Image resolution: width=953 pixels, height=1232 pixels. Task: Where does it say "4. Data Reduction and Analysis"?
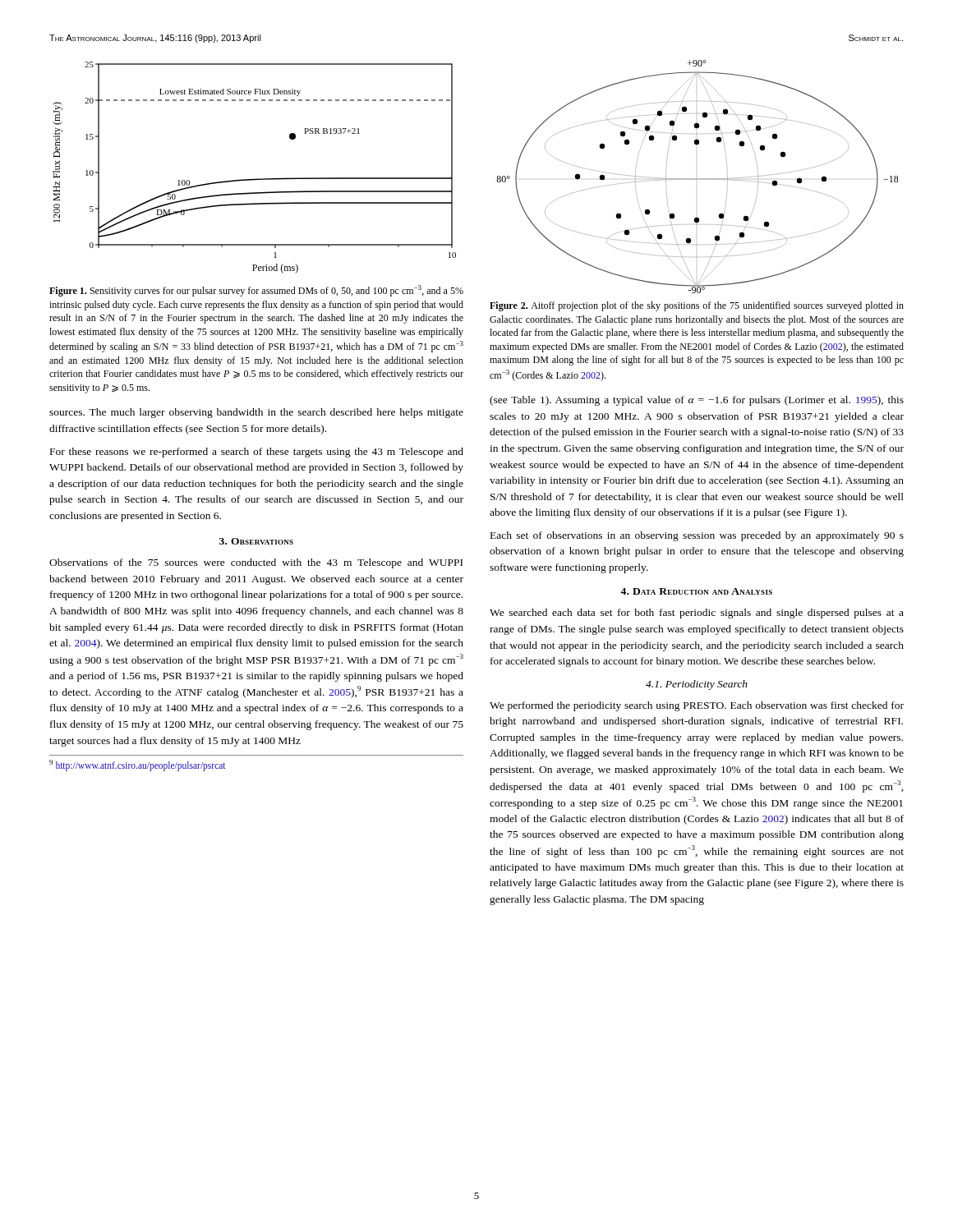click(697, 591)
